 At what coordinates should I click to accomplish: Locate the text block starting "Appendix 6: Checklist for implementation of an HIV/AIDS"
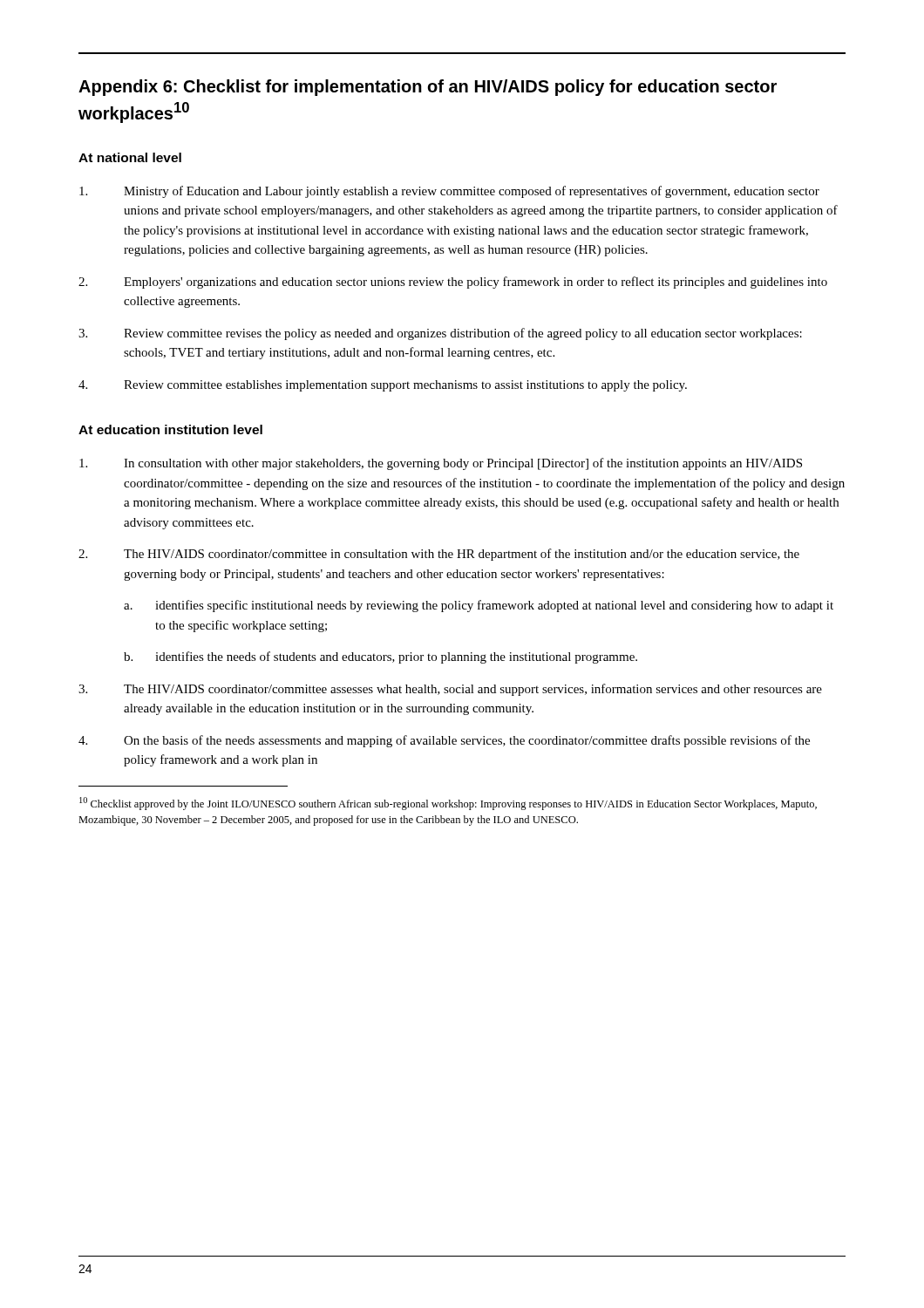pyautogui.click(x=462, y=100)
